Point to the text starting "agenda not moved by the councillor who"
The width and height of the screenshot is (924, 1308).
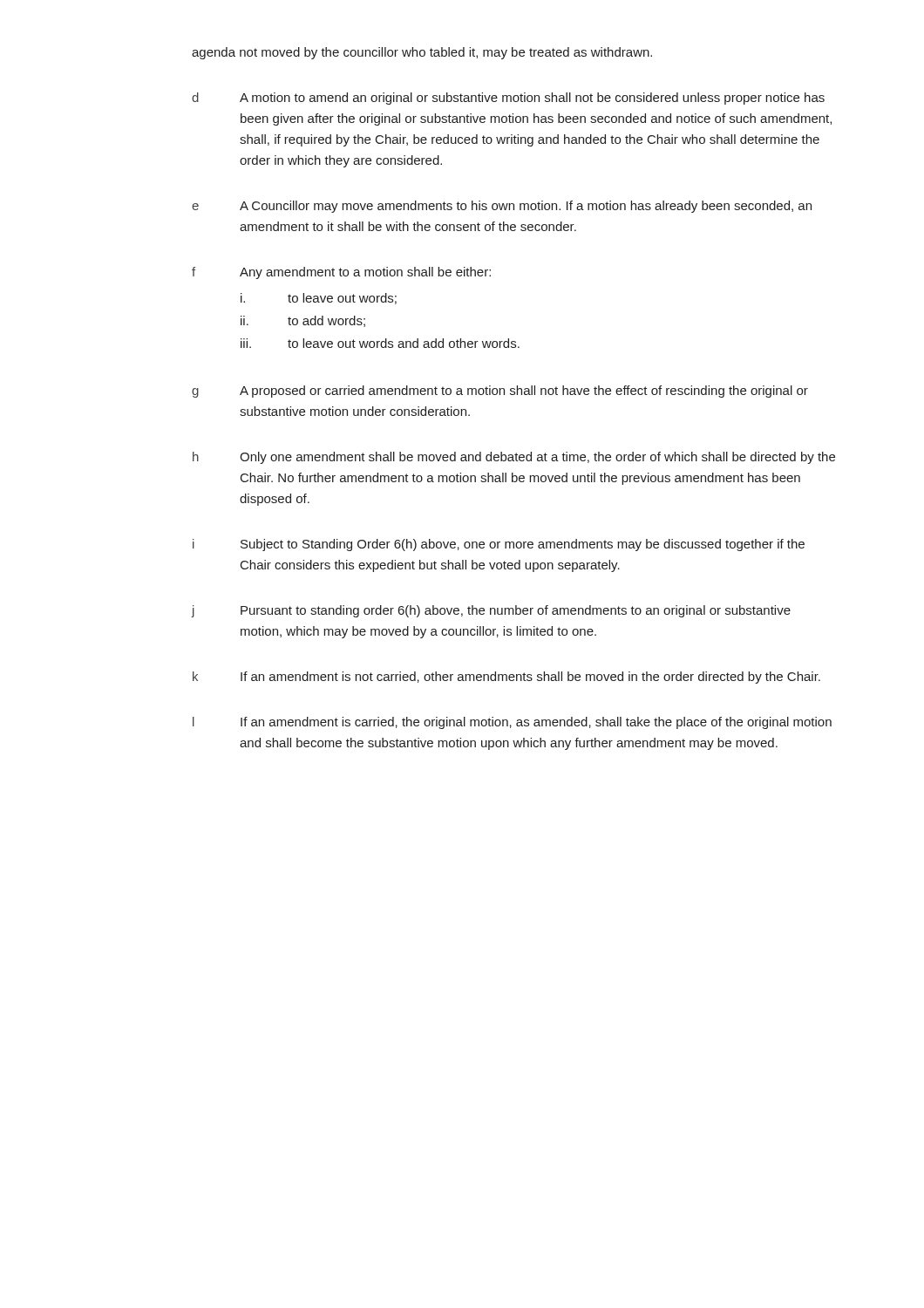point(423,52)
